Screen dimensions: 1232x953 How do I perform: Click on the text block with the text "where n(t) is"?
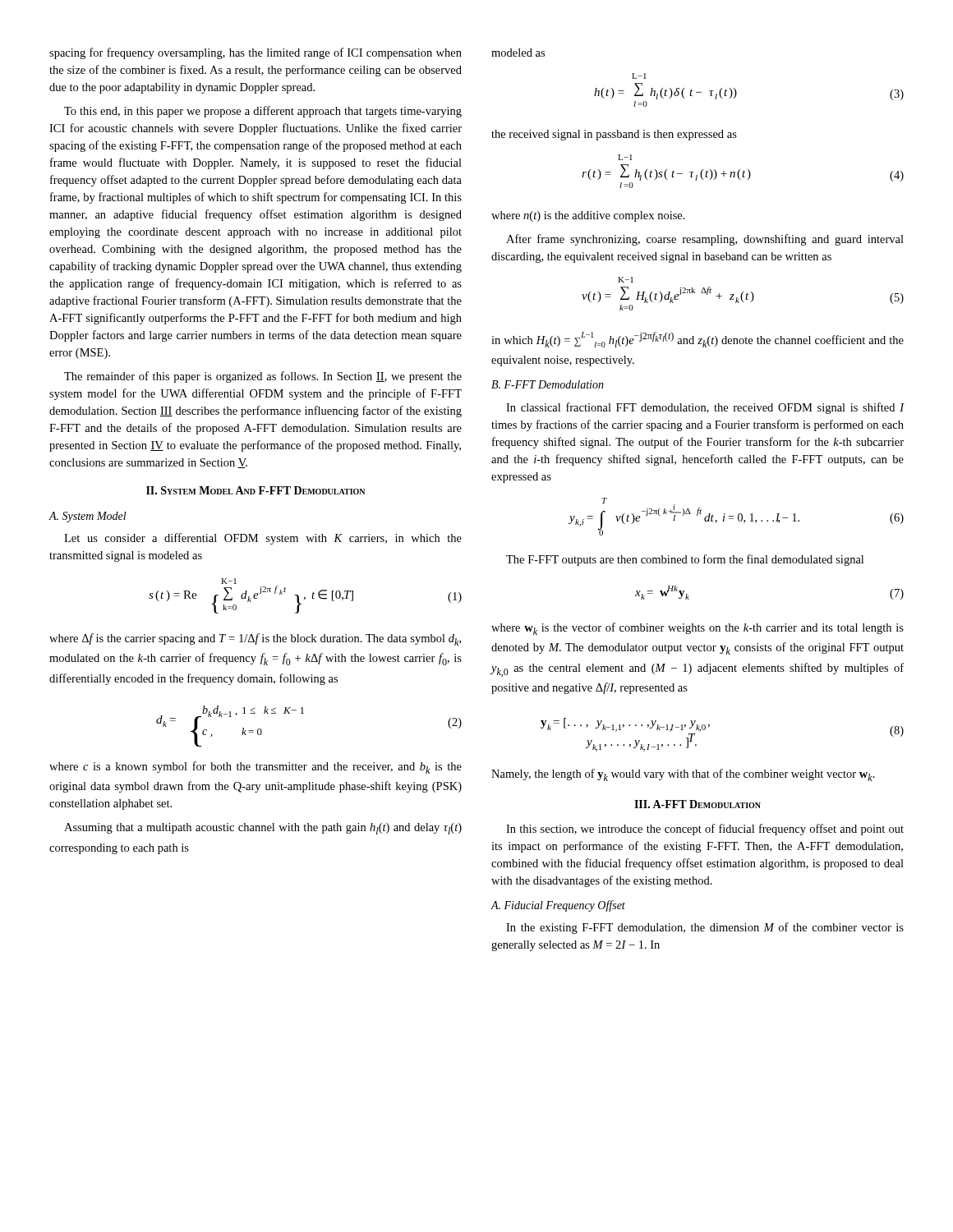(x=588, y=216)
